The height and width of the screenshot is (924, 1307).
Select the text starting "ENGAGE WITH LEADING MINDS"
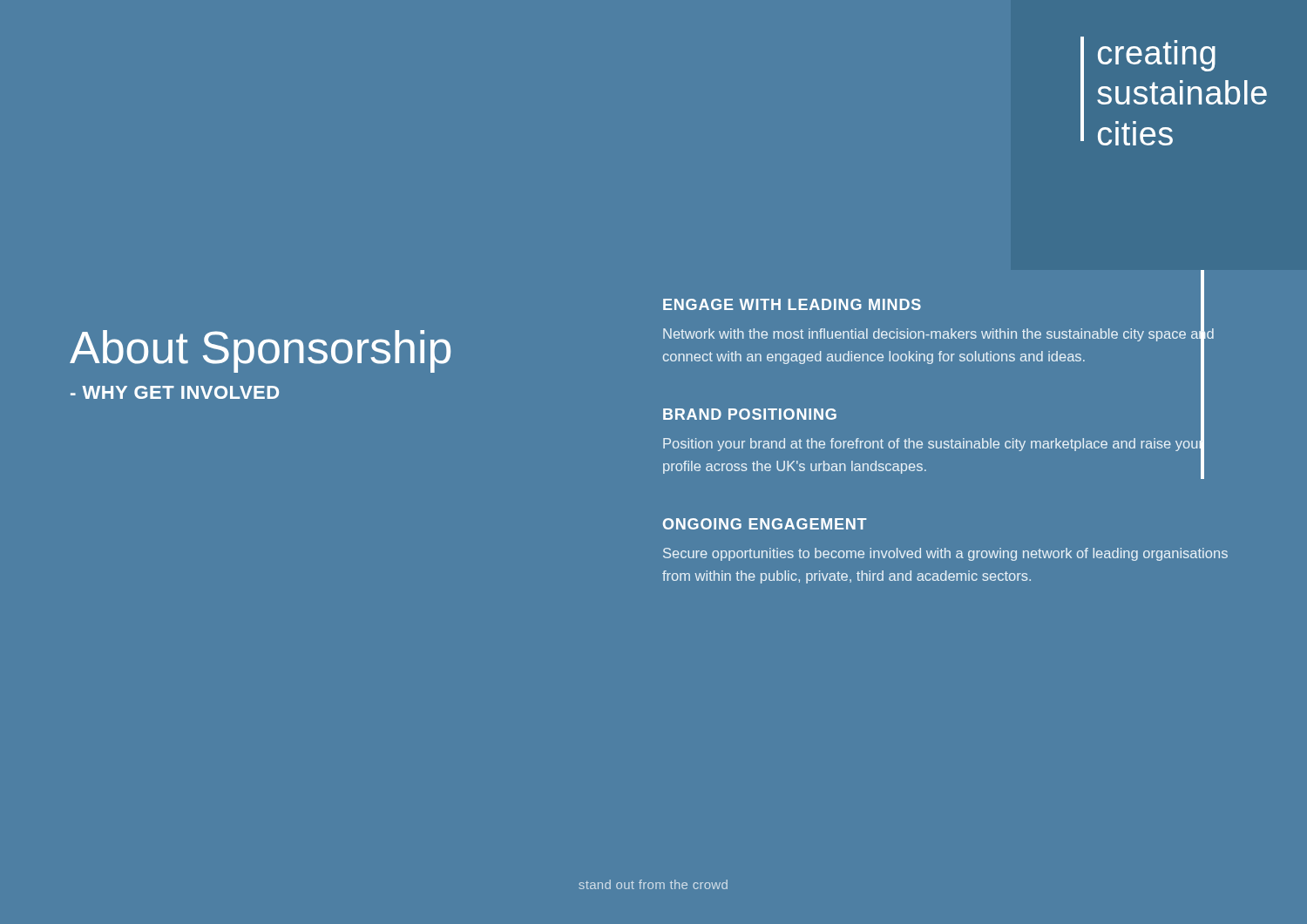point(792,305)
